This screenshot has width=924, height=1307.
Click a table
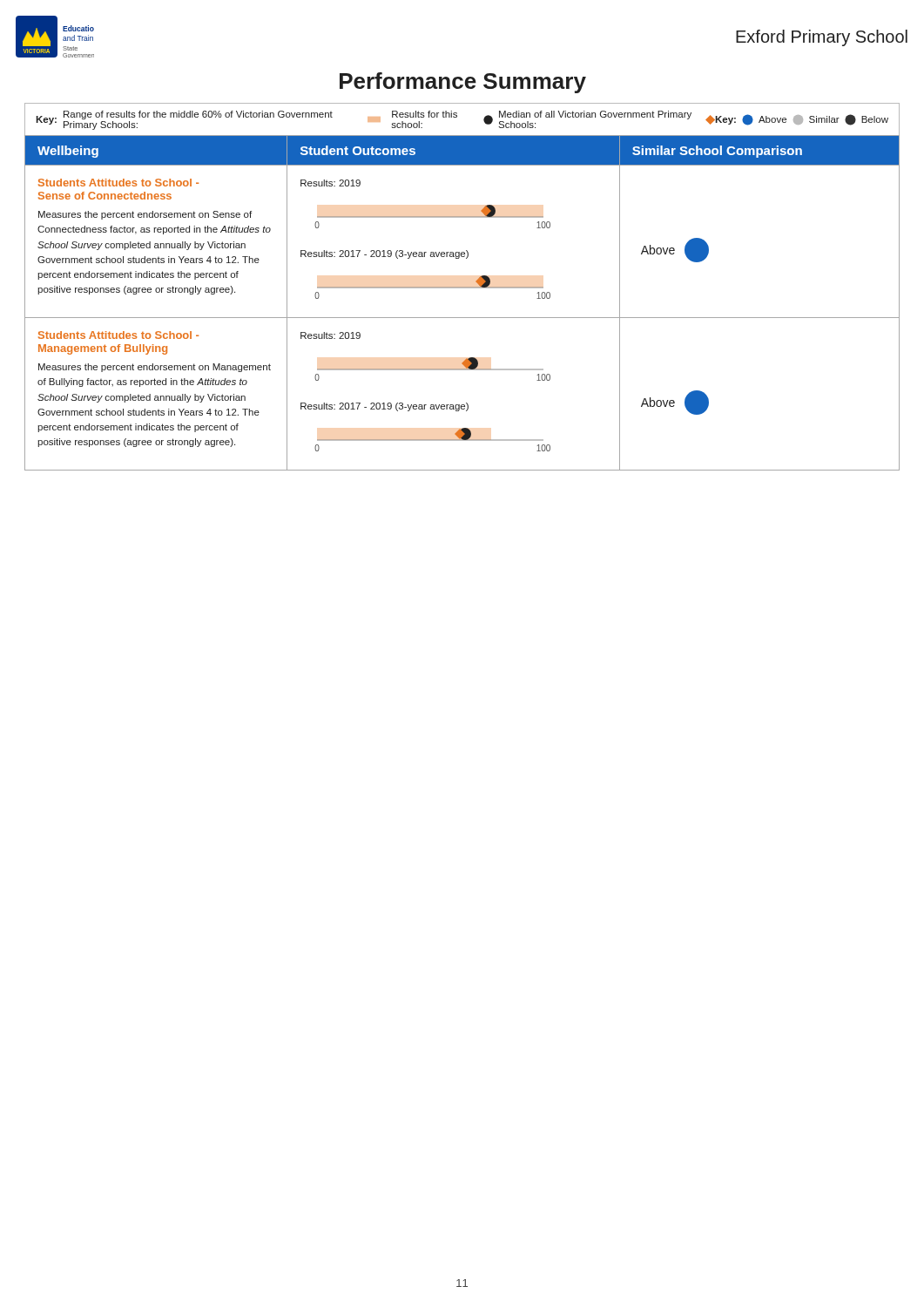pos(462,303)
